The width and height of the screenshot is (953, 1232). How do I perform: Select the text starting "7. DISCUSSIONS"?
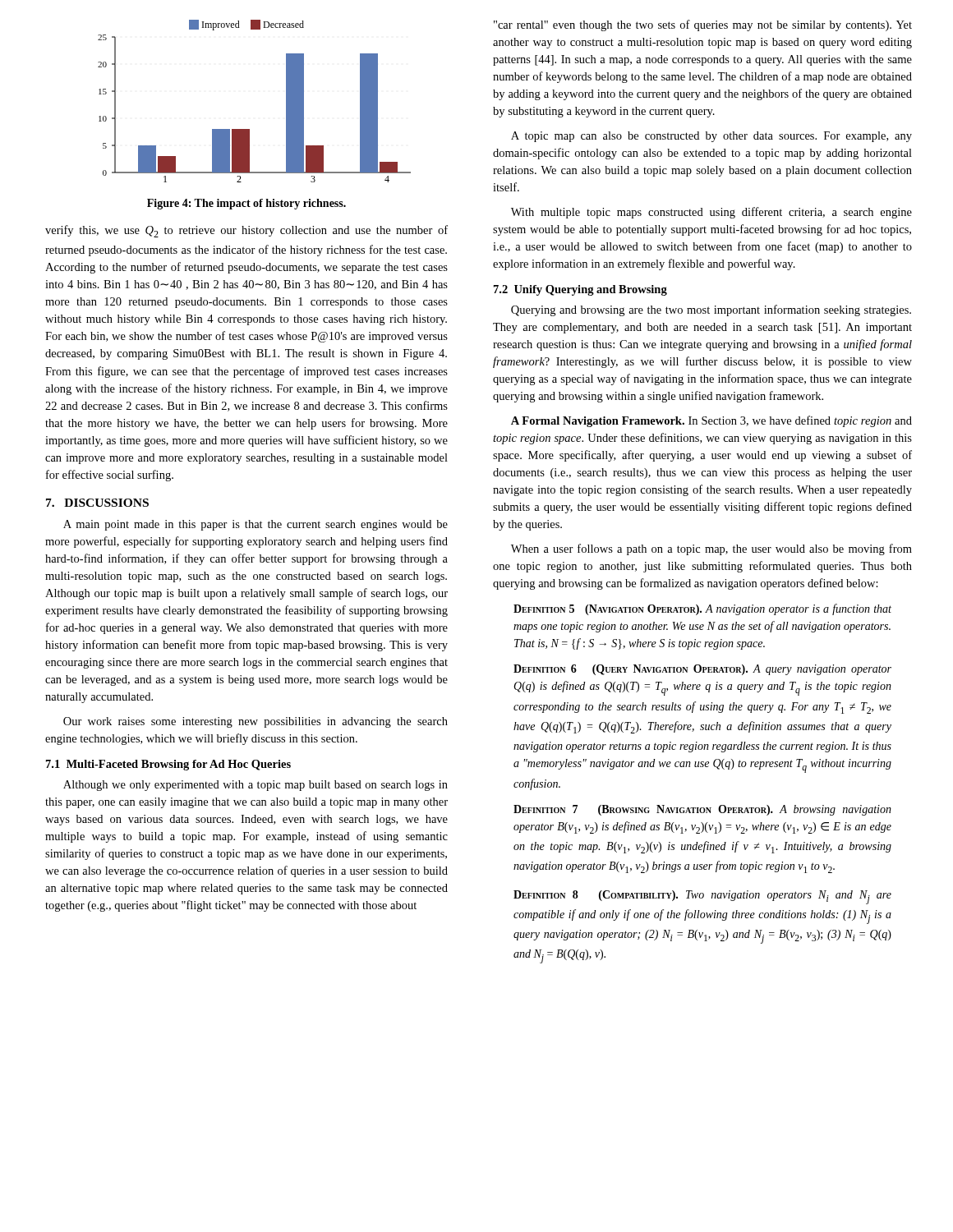point(97,502)
